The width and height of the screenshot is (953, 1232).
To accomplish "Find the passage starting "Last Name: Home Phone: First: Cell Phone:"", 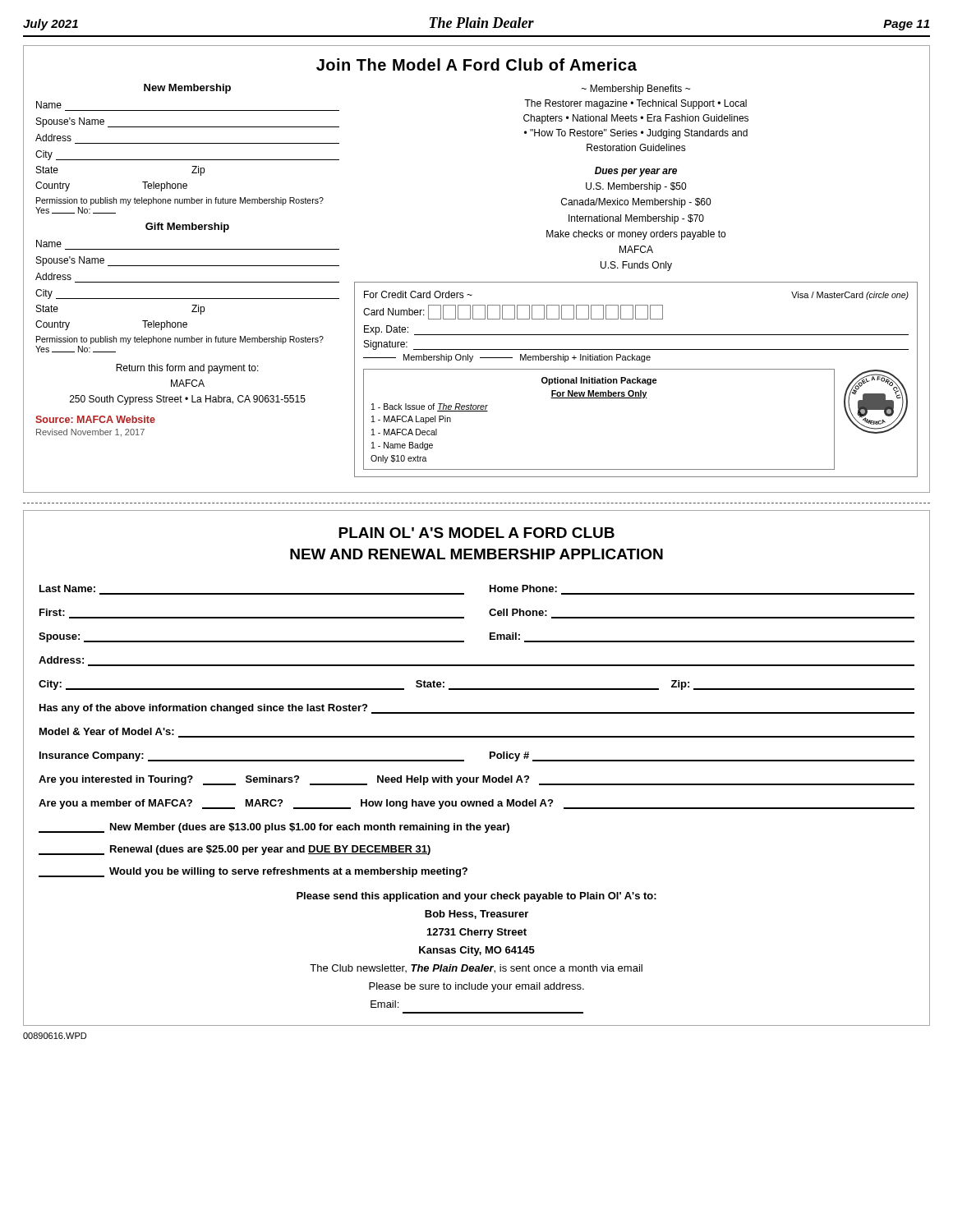I will [476, 694].
